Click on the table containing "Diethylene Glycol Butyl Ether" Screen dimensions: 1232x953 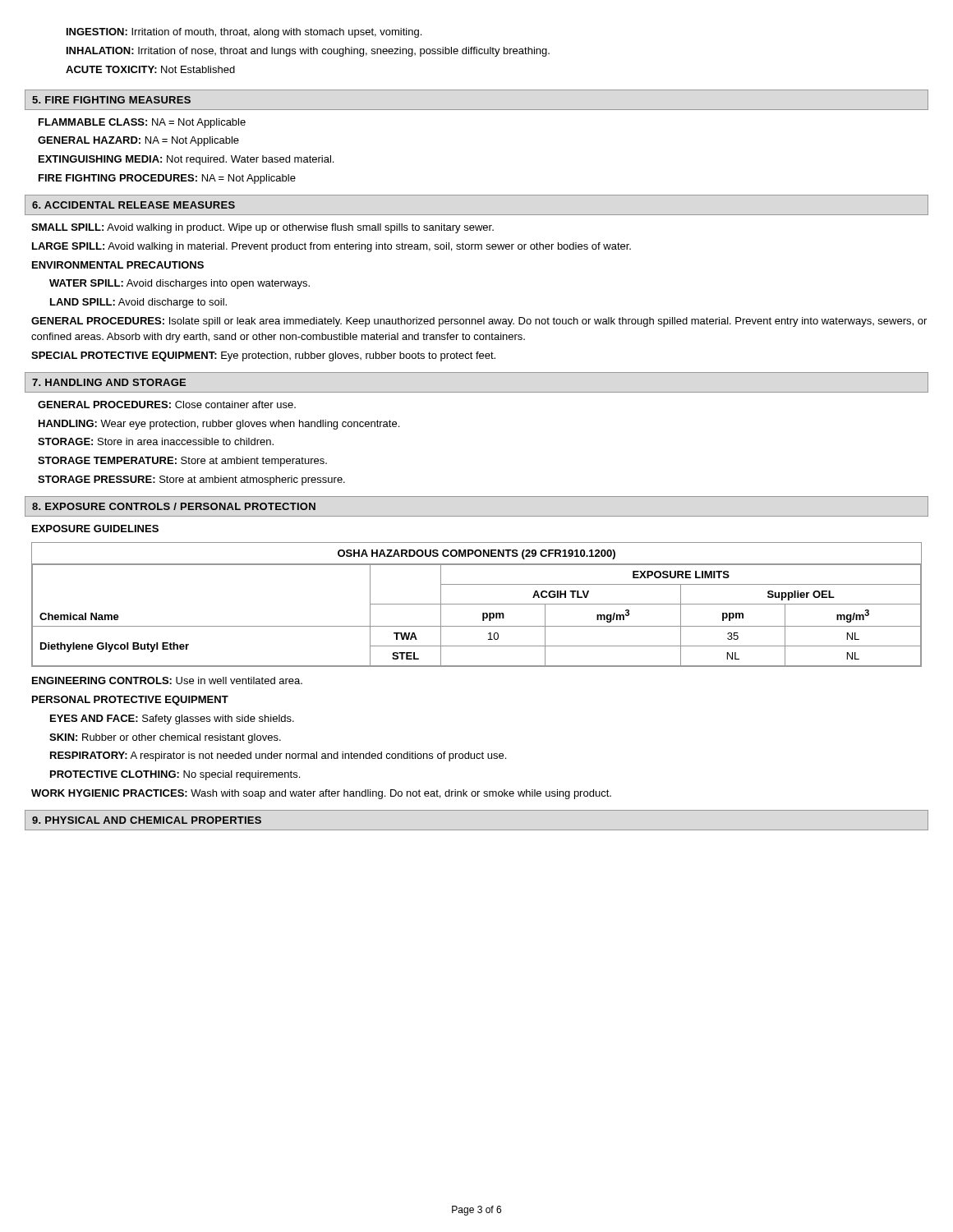point(476,604)
